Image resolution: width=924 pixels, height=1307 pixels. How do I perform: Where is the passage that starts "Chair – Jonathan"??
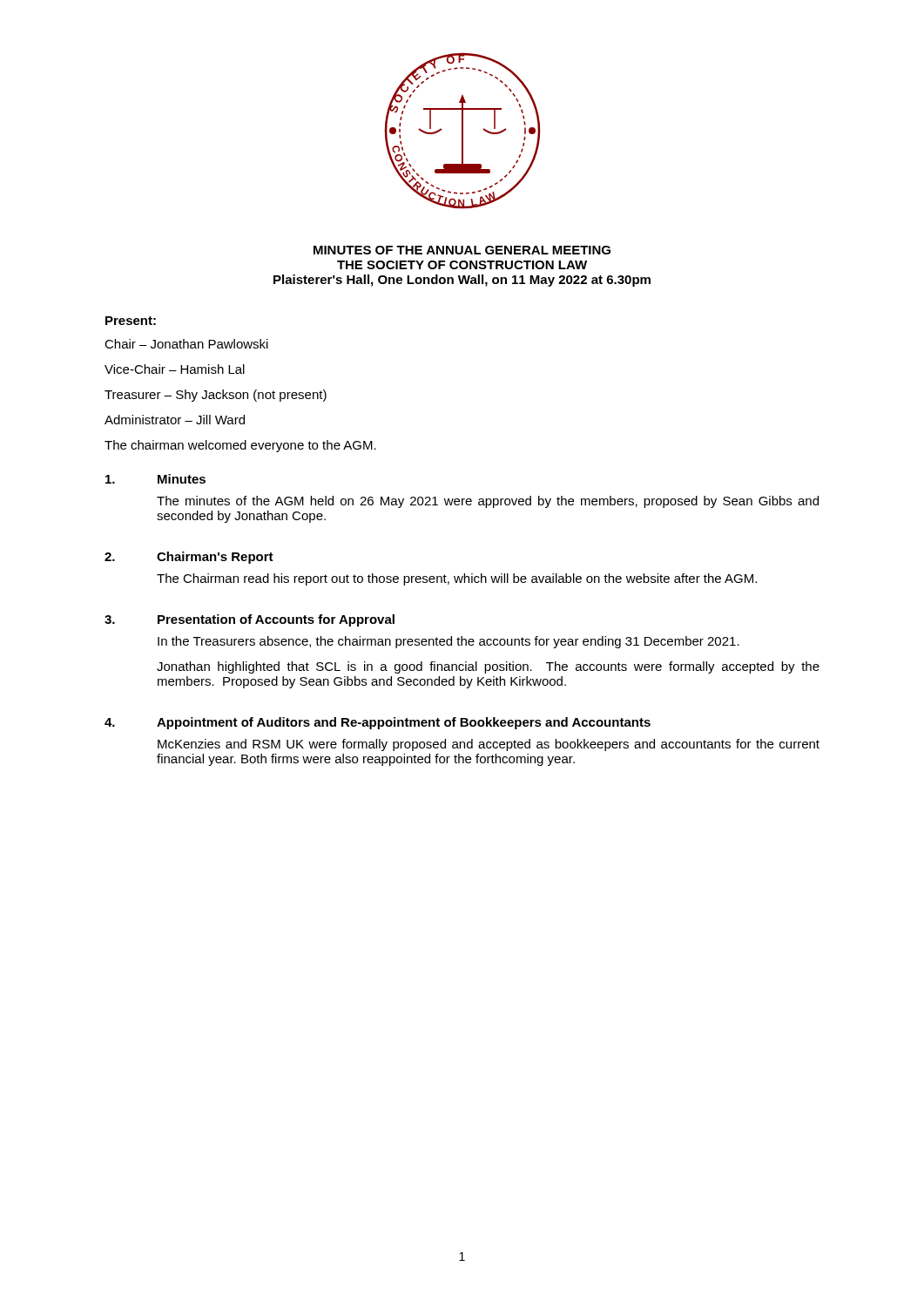(187, 344)
